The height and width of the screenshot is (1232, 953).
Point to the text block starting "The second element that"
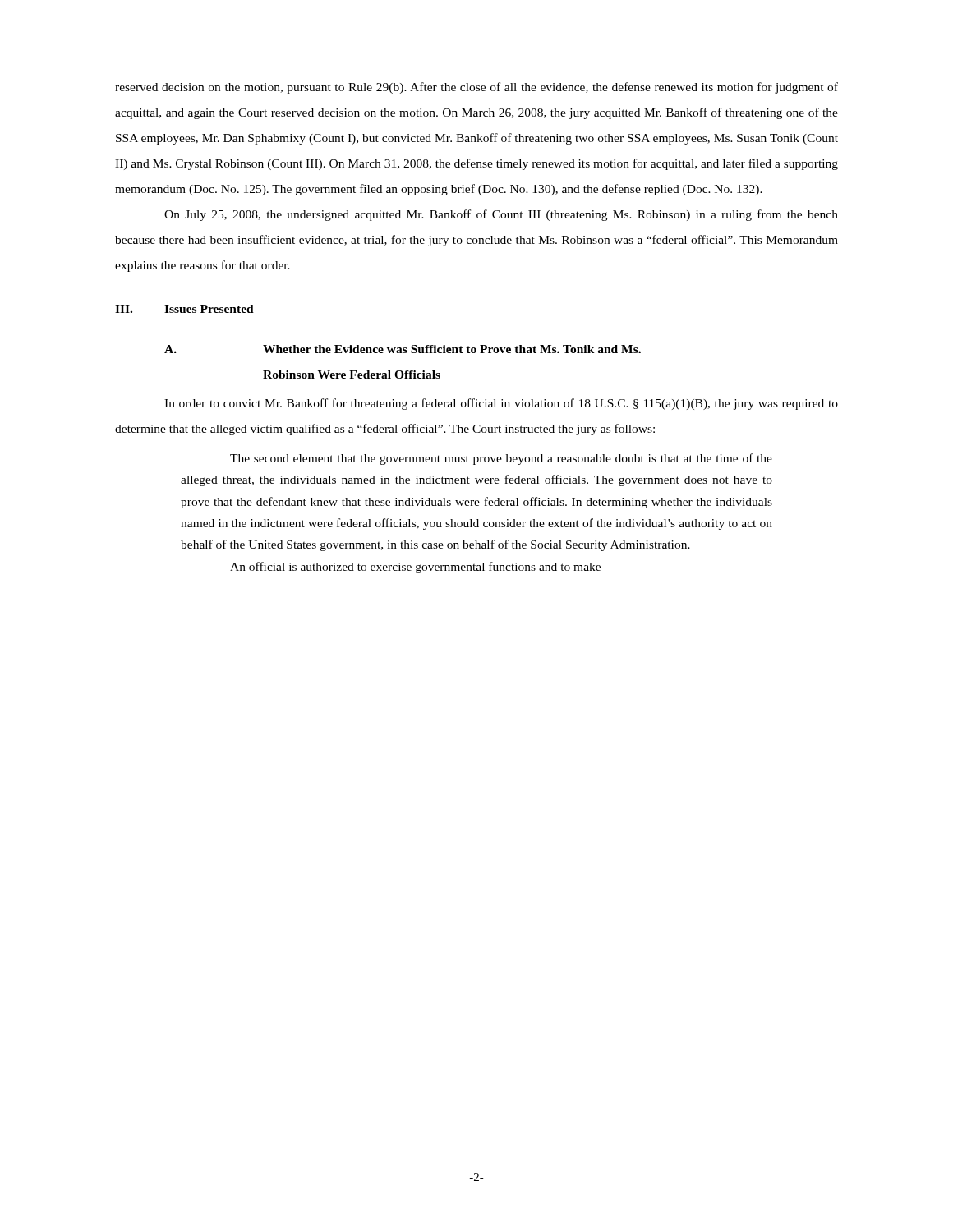(x=476, y=501)
